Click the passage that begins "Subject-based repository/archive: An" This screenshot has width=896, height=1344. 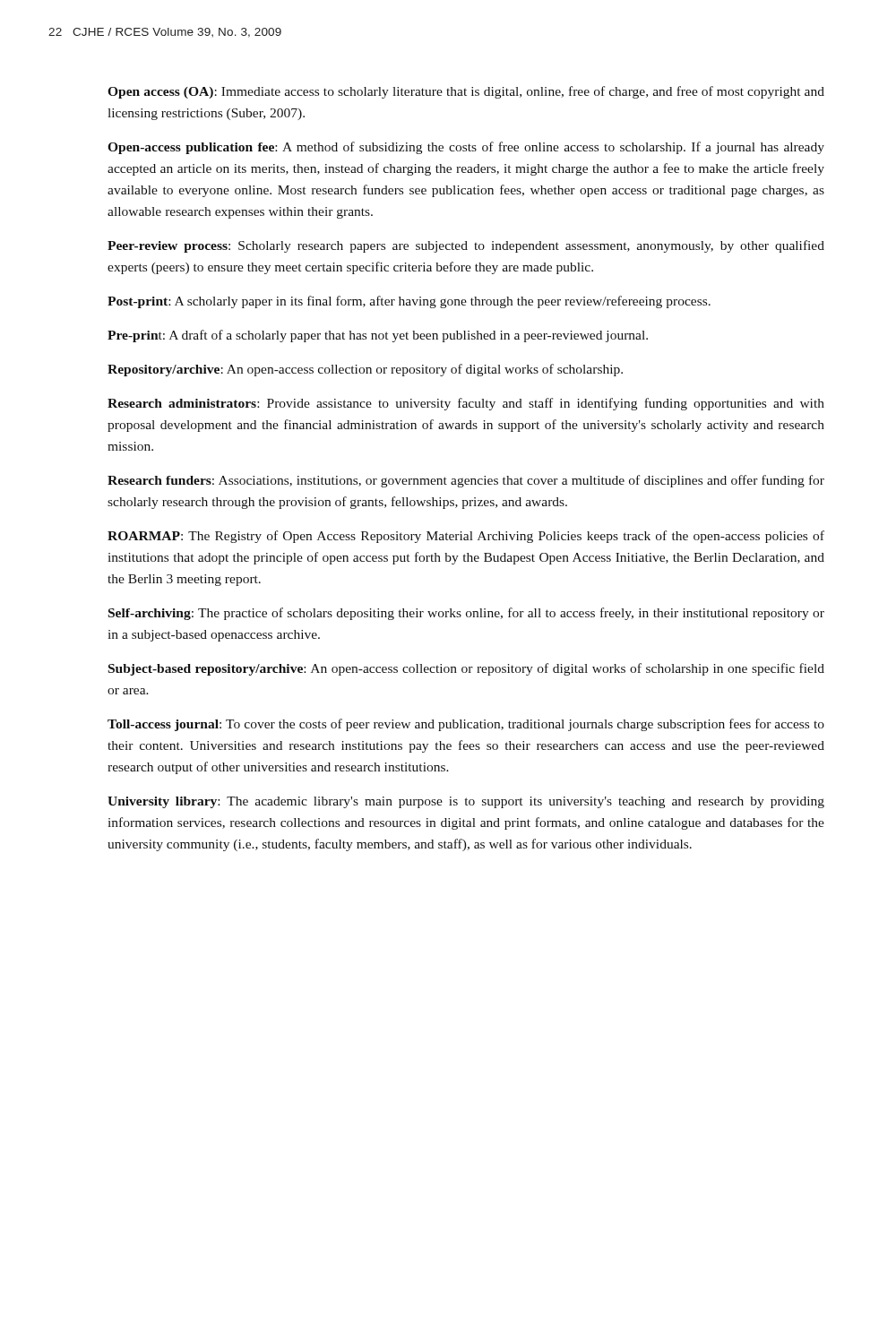point(448,680)
